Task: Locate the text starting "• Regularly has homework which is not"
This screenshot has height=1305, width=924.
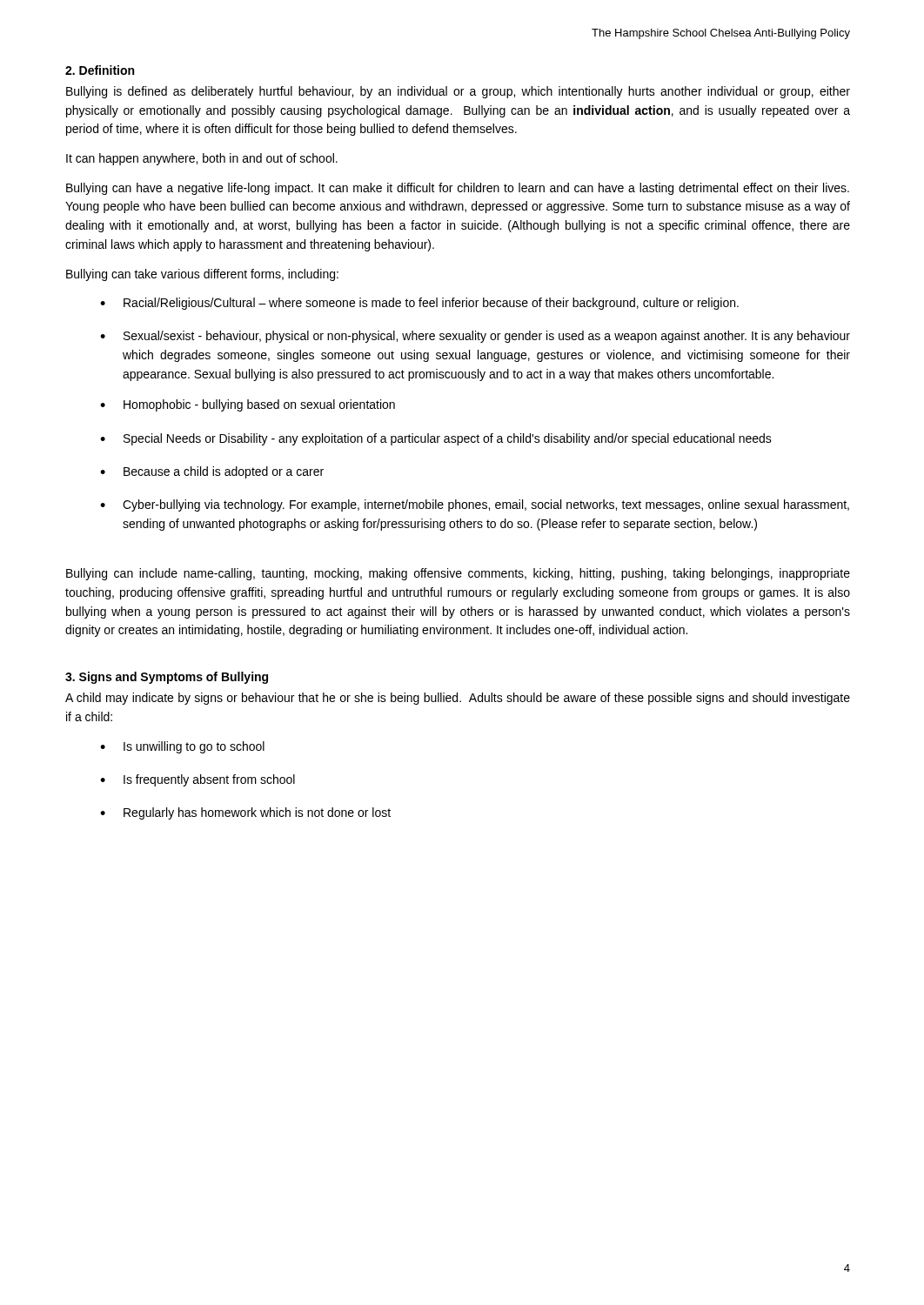Action: click(x=245, y=813)
